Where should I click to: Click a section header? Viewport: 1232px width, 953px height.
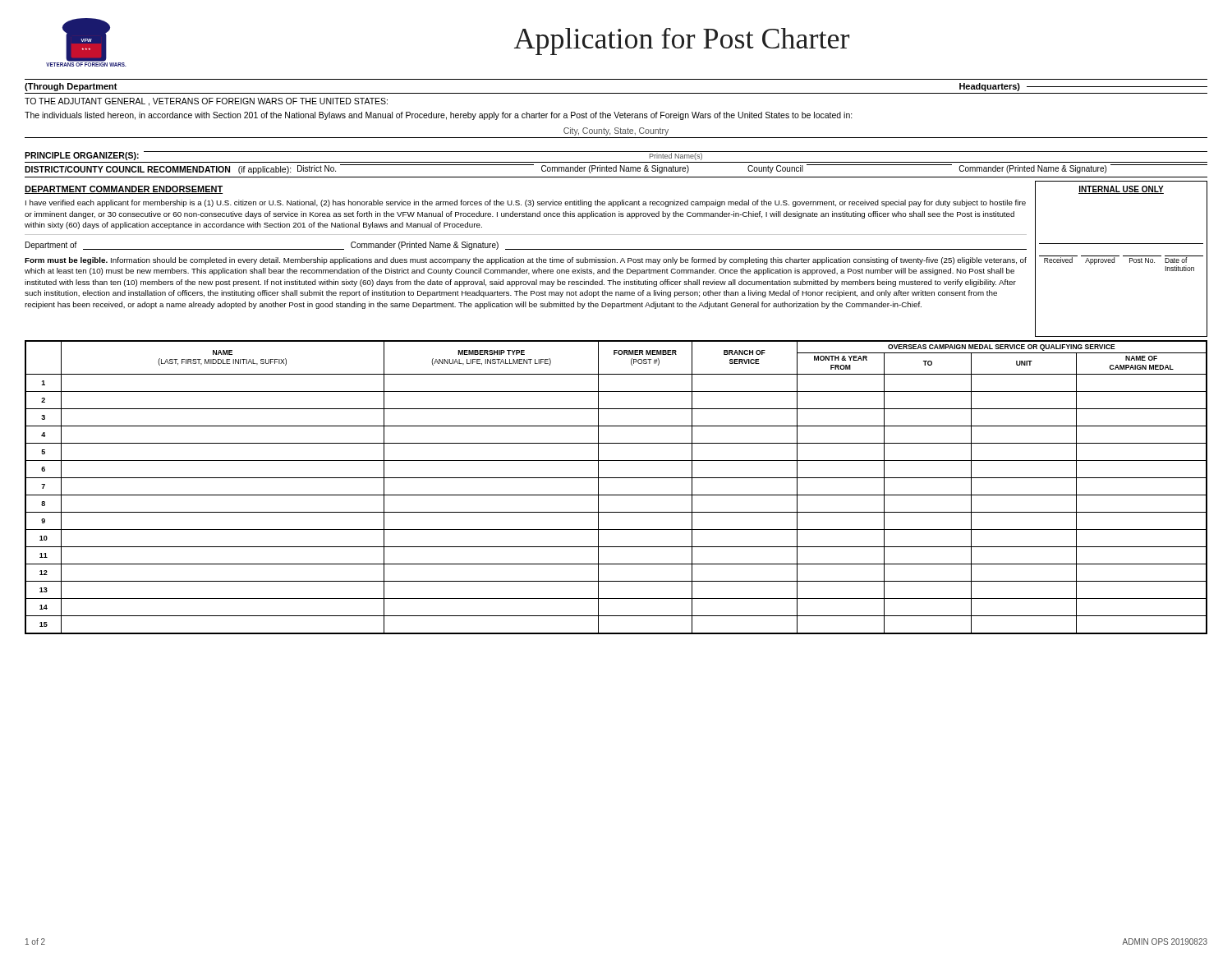pos(526,189)
